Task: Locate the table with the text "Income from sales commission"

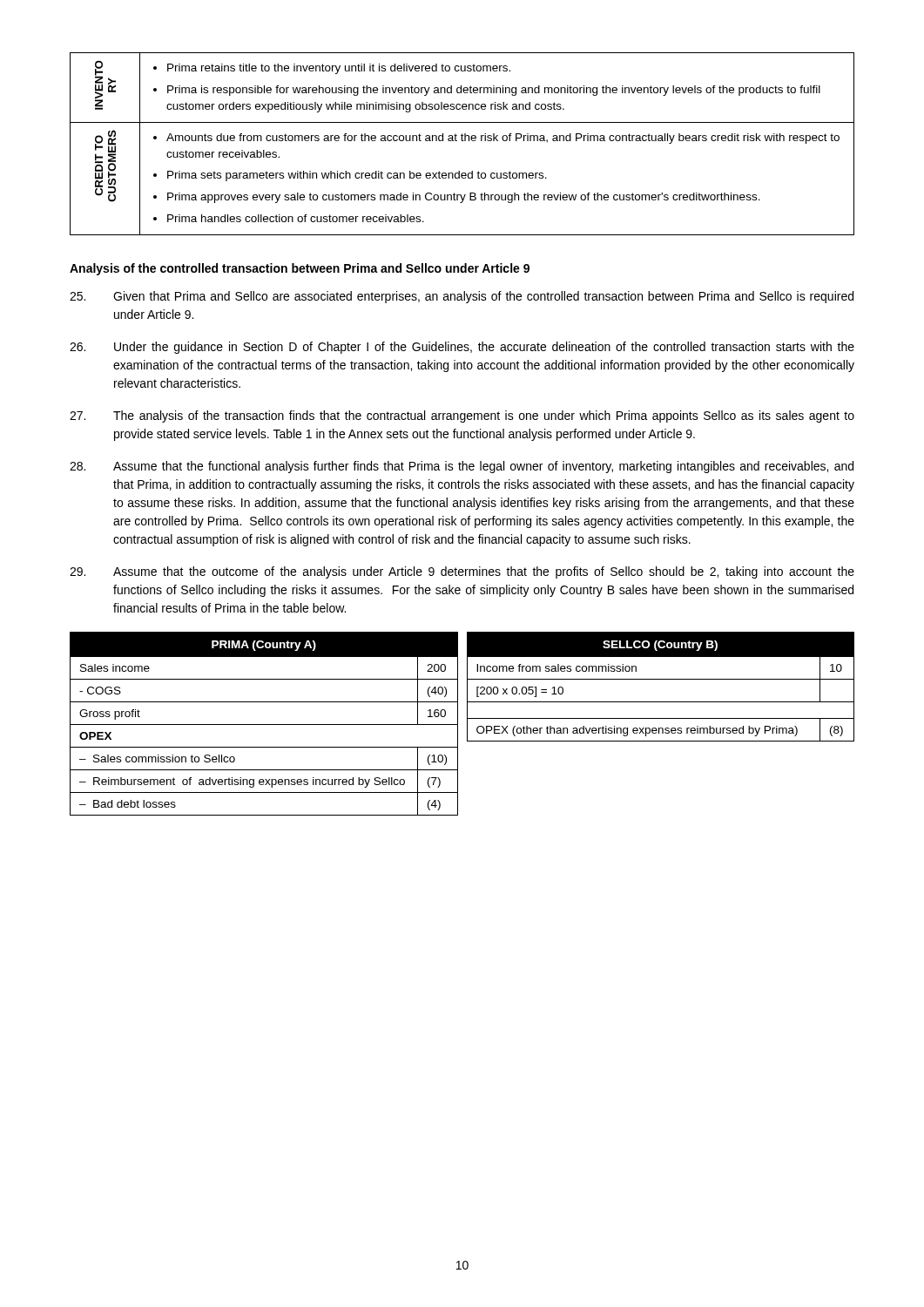Action: pyautogui.click(x=660, y=724)
